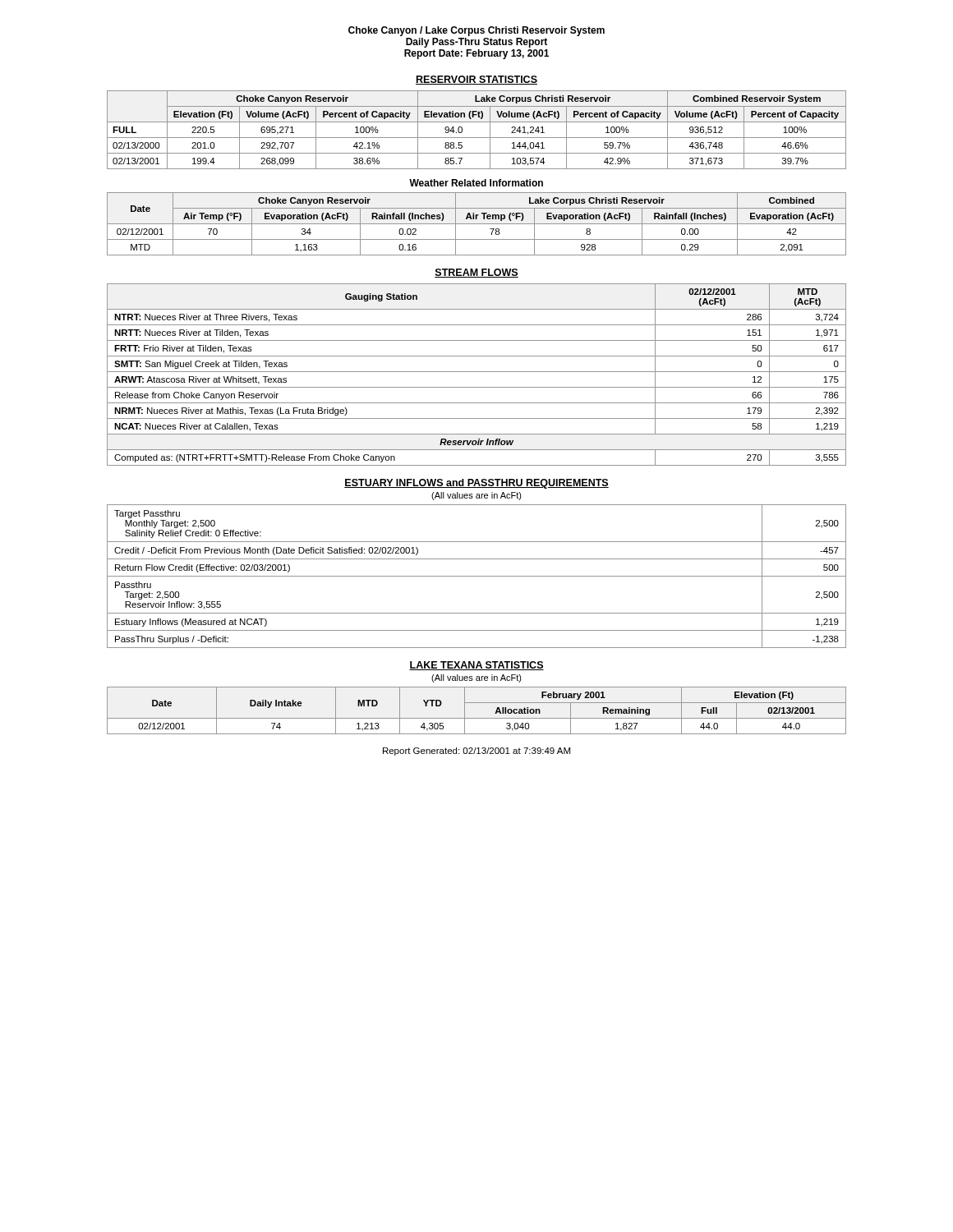Viewport: 953px width, 1232px height.
Task: Find the table that mentions "Return Flow Credit (Effective:"
Action: click(476, 576)
